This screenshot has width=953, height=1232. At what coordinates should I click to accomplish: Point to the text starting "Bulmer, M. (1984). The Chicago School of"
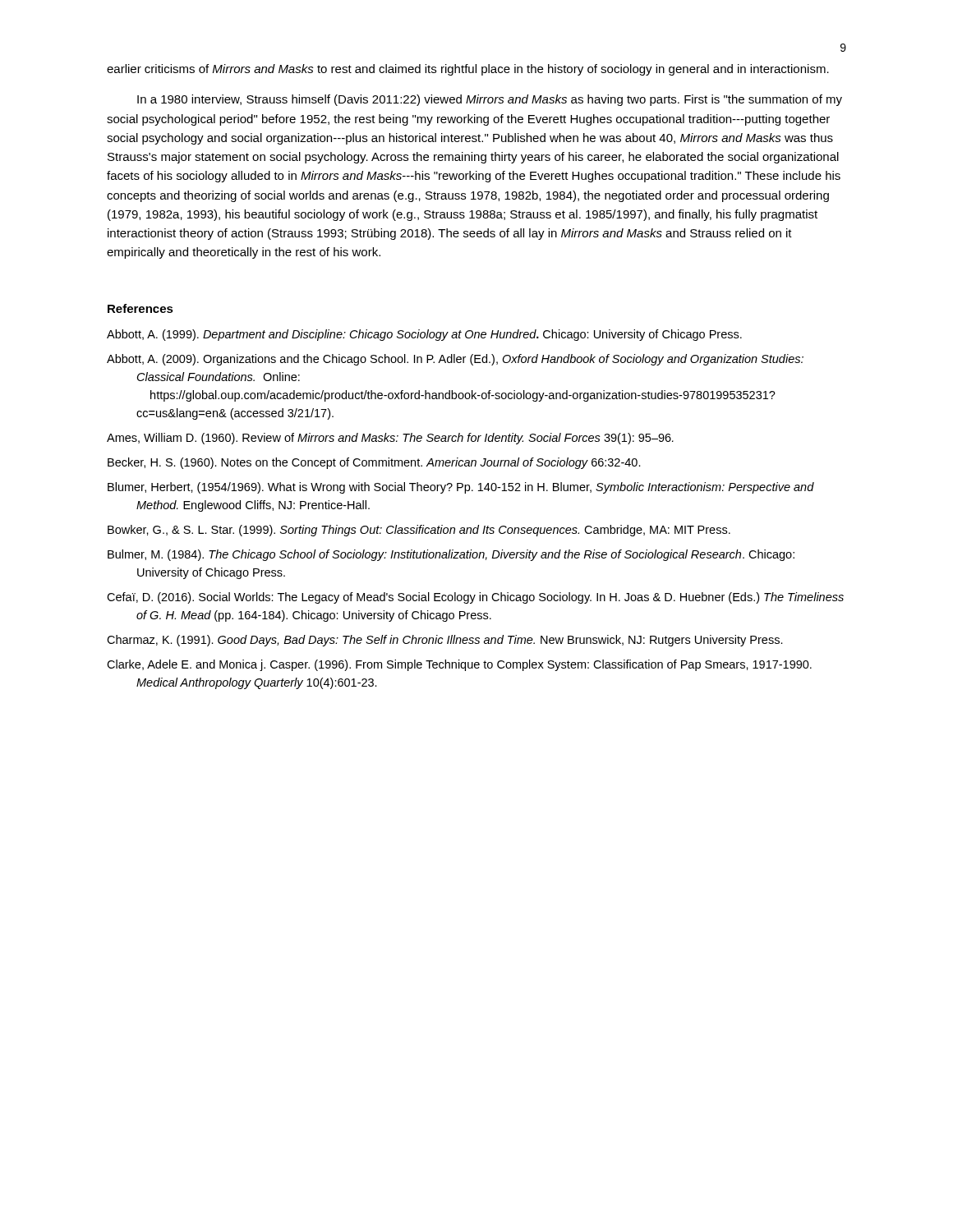451,563
